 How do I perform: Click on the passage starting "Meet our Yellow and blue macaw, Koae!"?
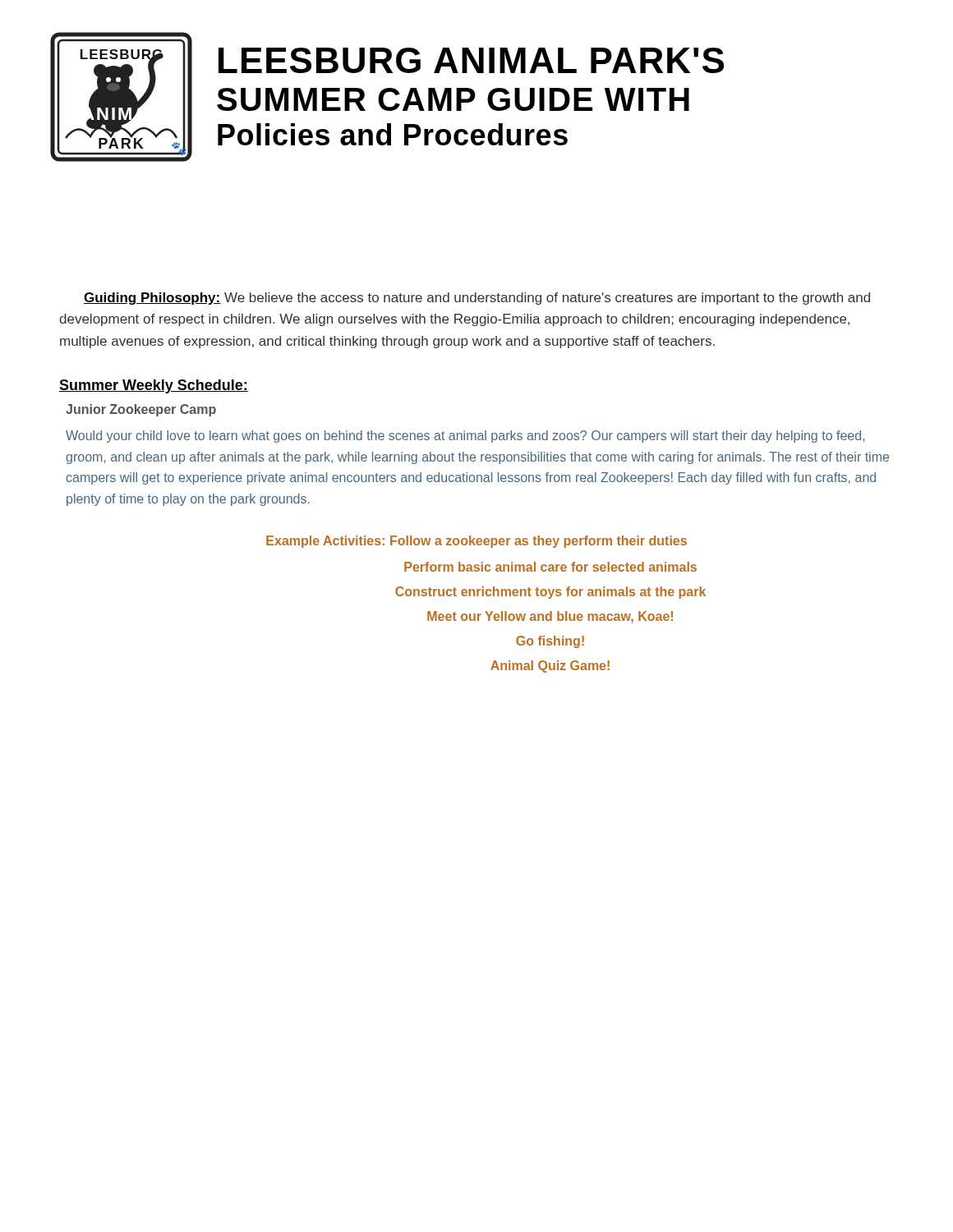tap(550, 617)
